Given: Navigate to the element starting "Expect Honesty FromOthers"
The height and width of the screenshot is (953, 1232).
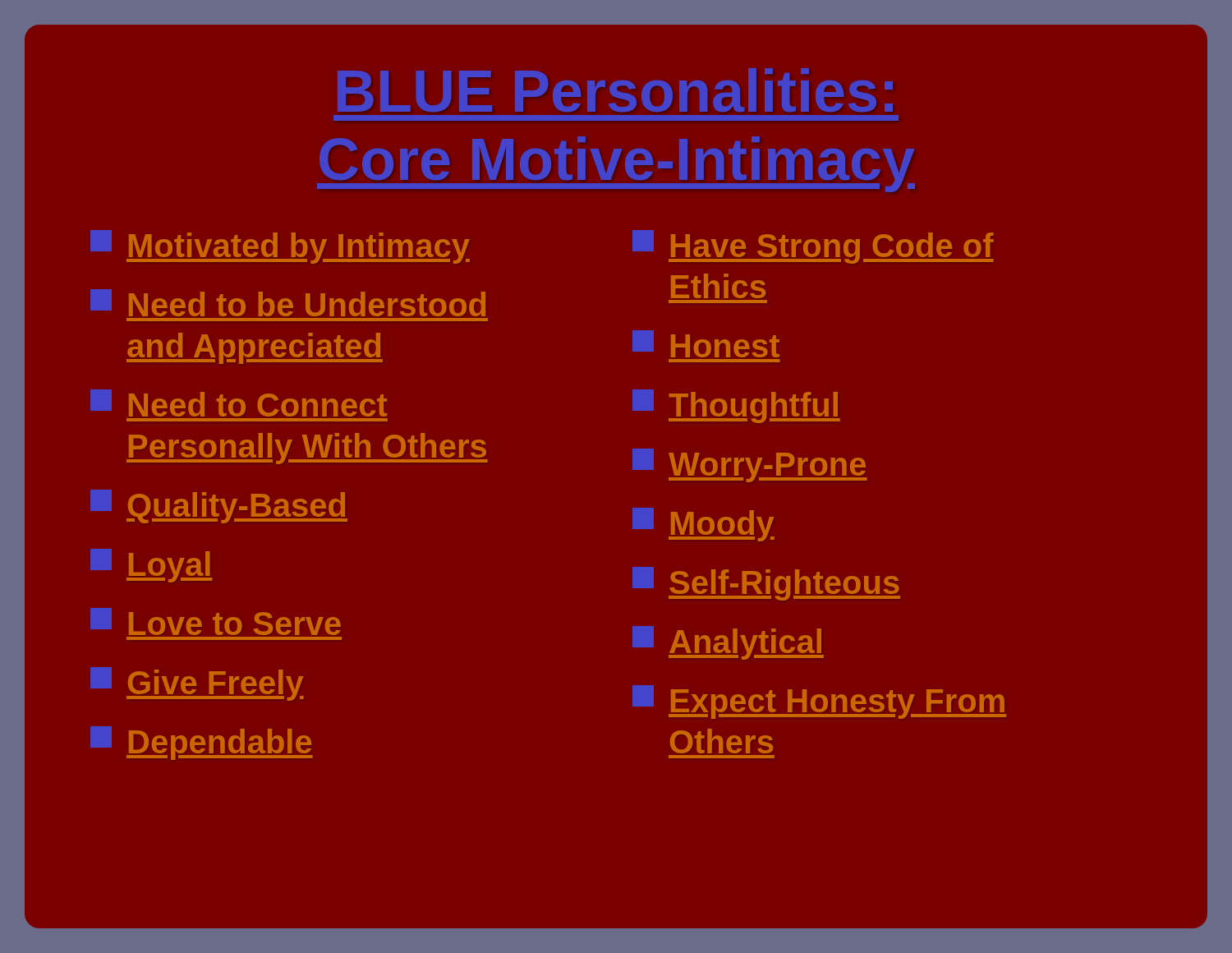Looking at the screenshot, I should [819, 721].
